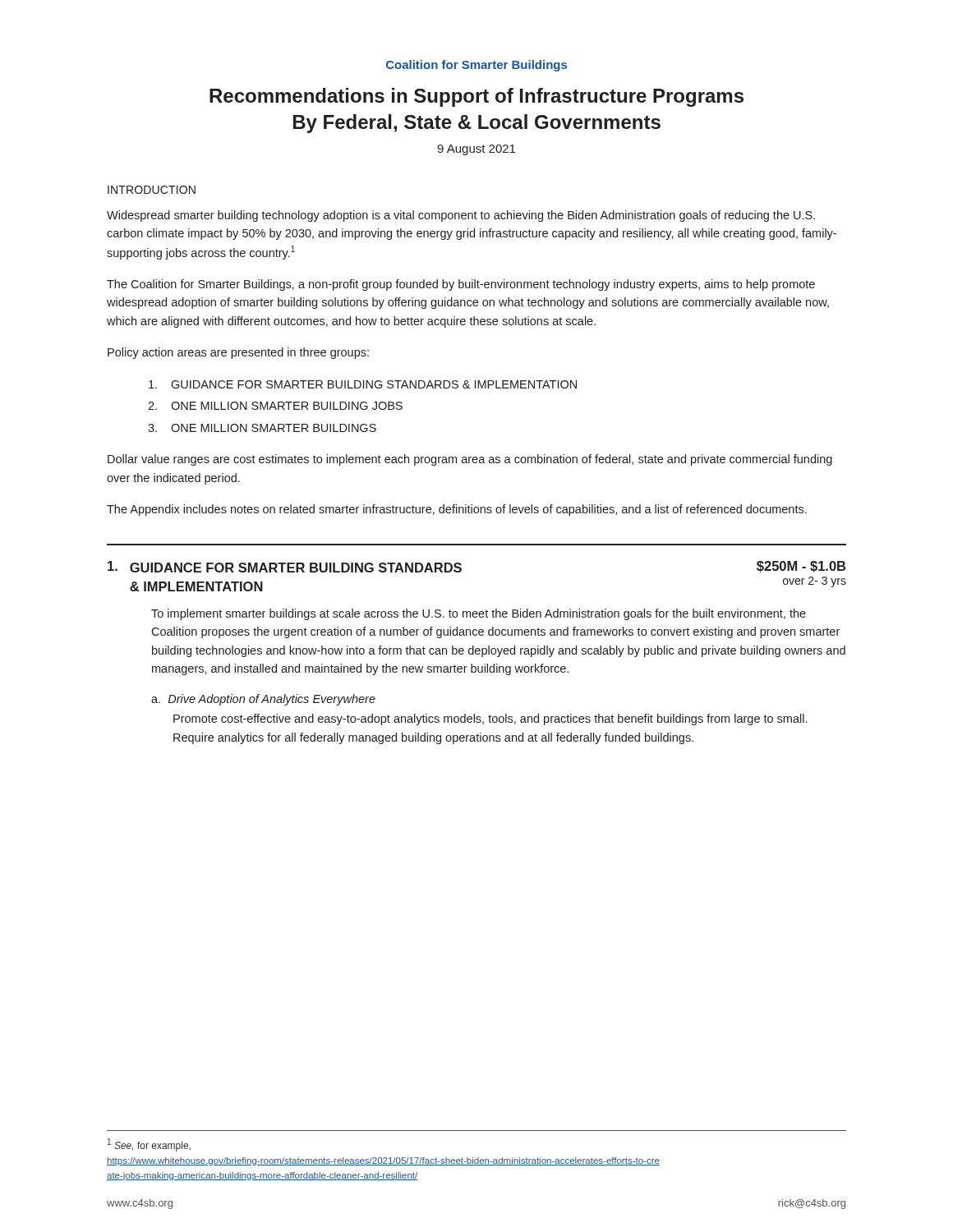Select the text with the text "9 August 2021"
This screenshot has width=953, height=1232.
[x=476, y=148]
